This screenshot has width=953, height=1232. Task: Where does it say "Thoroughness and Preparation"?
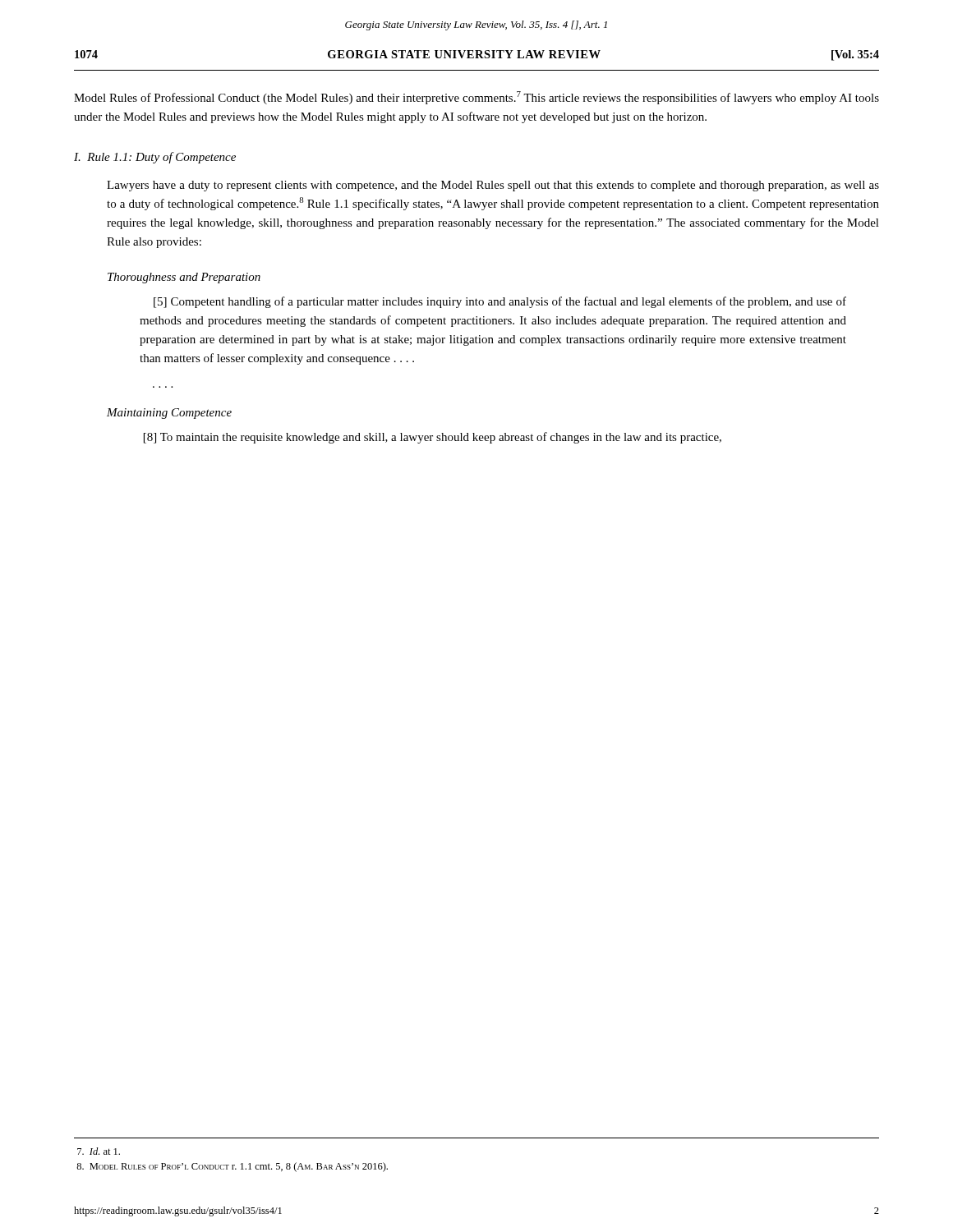click(184, 276)
